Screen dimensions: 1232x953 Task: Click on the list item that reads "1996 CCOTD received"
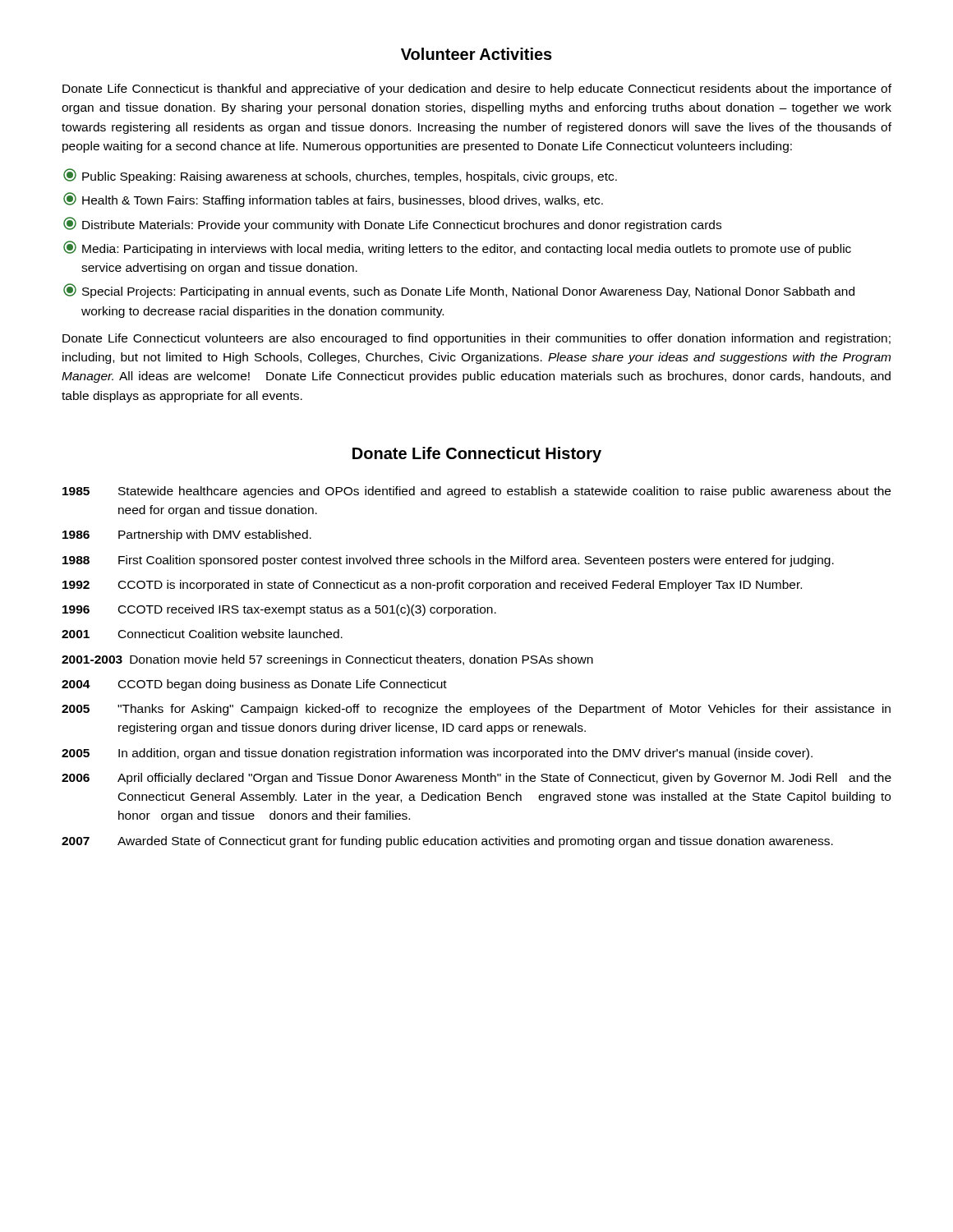tap(476, 609)
